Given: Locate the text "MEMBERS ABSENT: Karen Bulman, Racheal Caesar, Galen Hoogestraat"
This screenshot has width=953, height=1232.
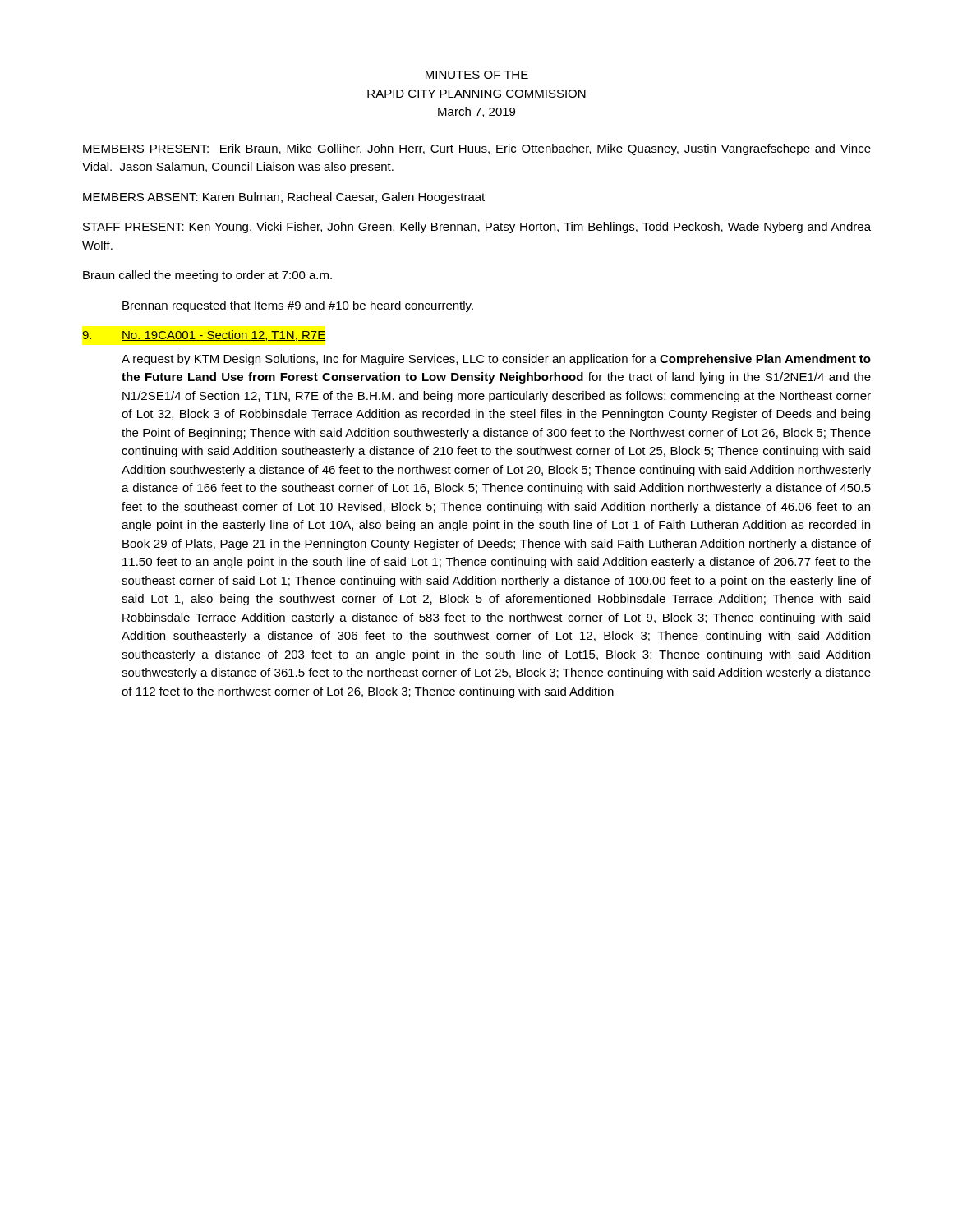Looking at the screenshot, I should [x=476, y=197].
